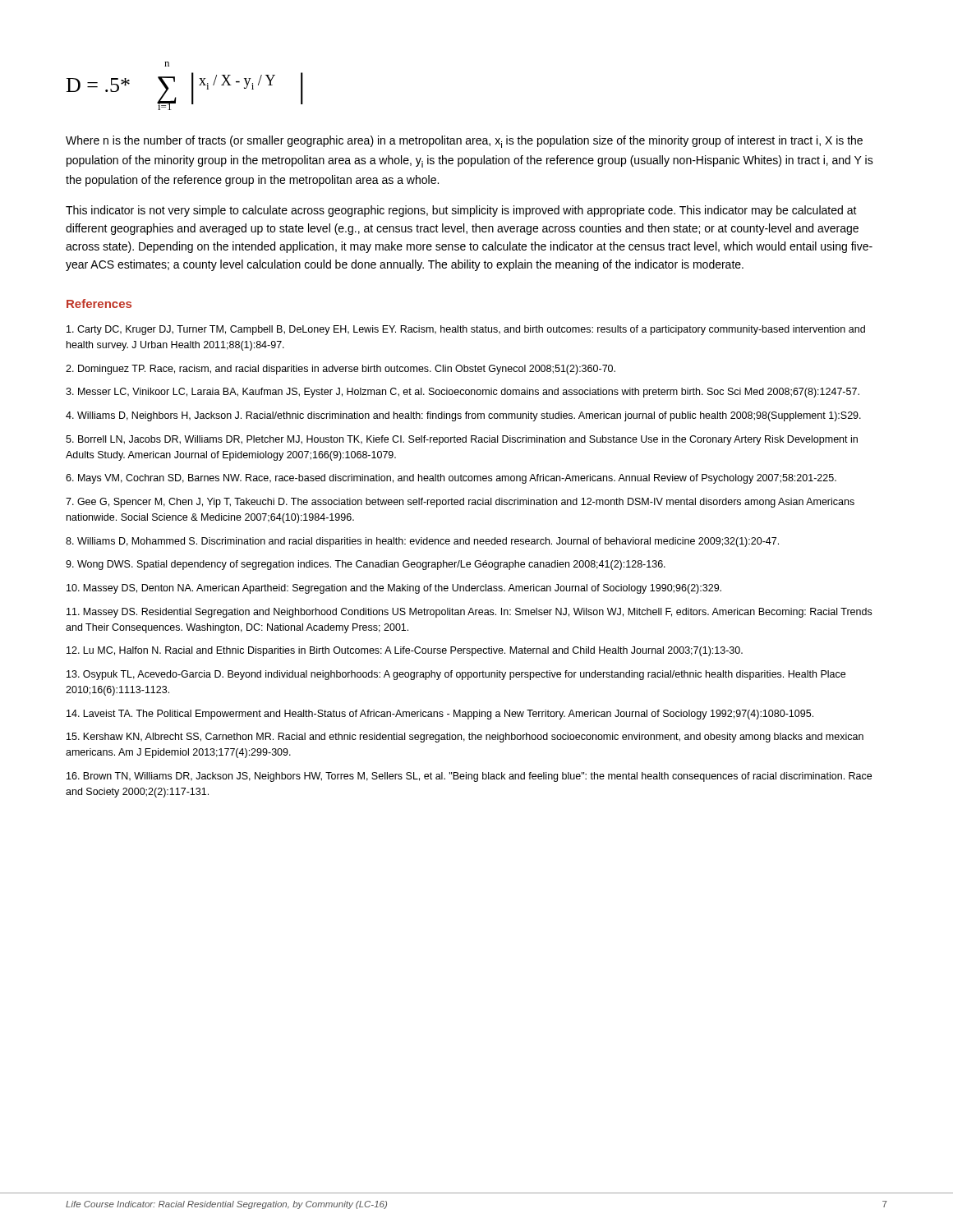The height and width of the screenshot is (1232, 953).
Task: Select the text block that reads "This indicator is not"
Action: pyautogui.click(x=469, y=237)
